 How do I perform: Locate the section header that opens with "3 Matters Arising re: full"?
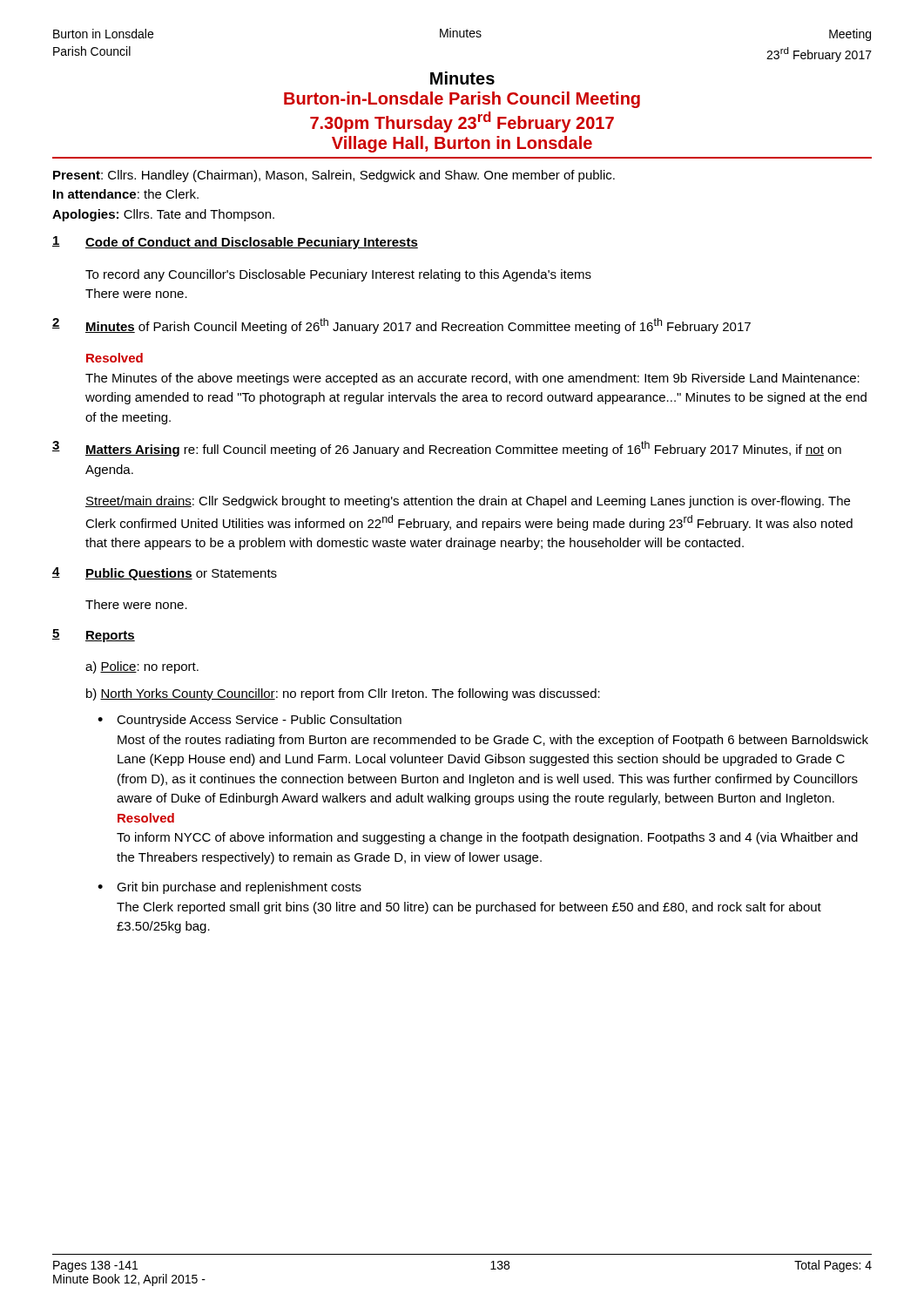click(462, 458)
